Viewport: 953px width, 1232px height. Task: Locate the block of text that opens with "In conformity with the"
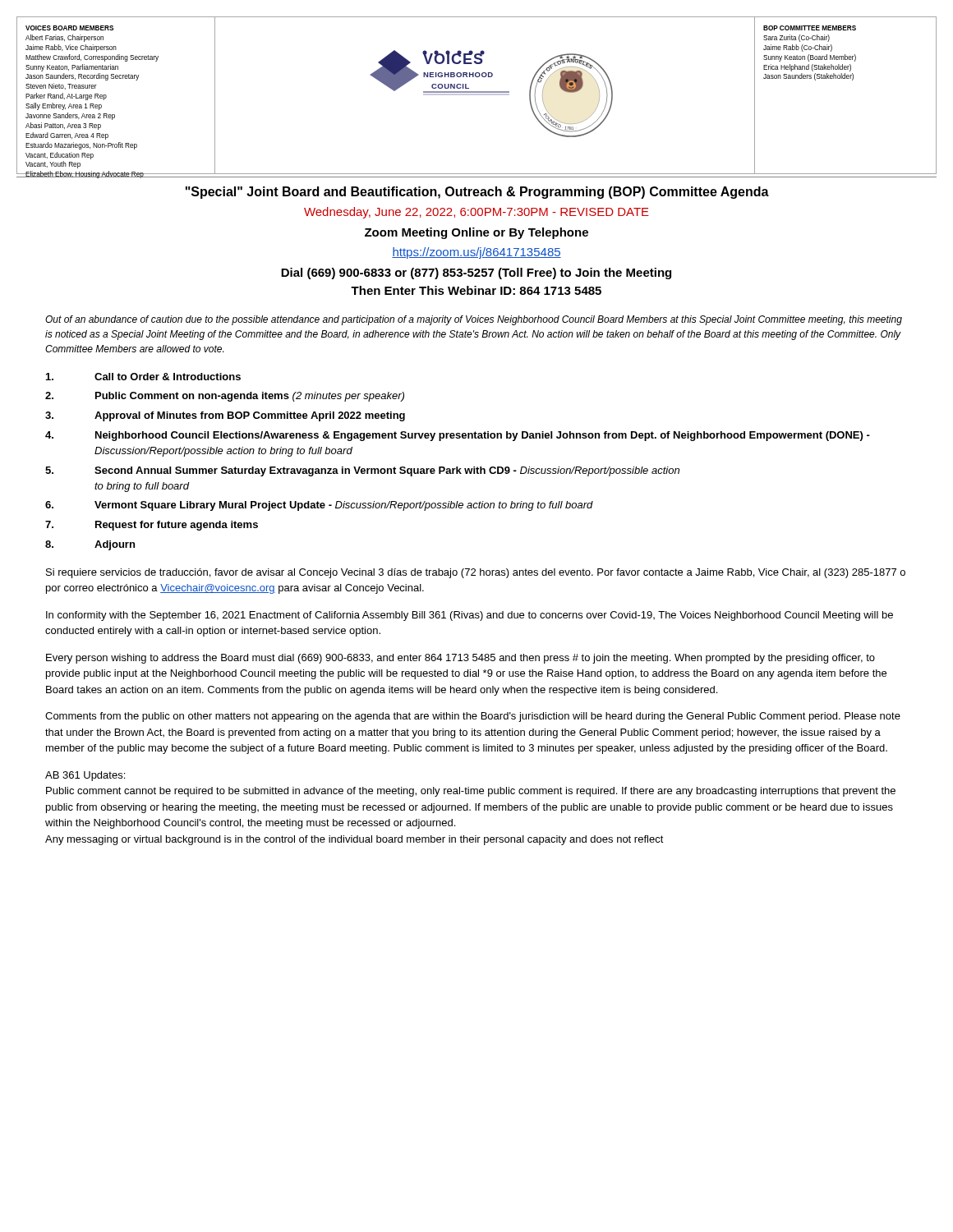tap(469, 623)
